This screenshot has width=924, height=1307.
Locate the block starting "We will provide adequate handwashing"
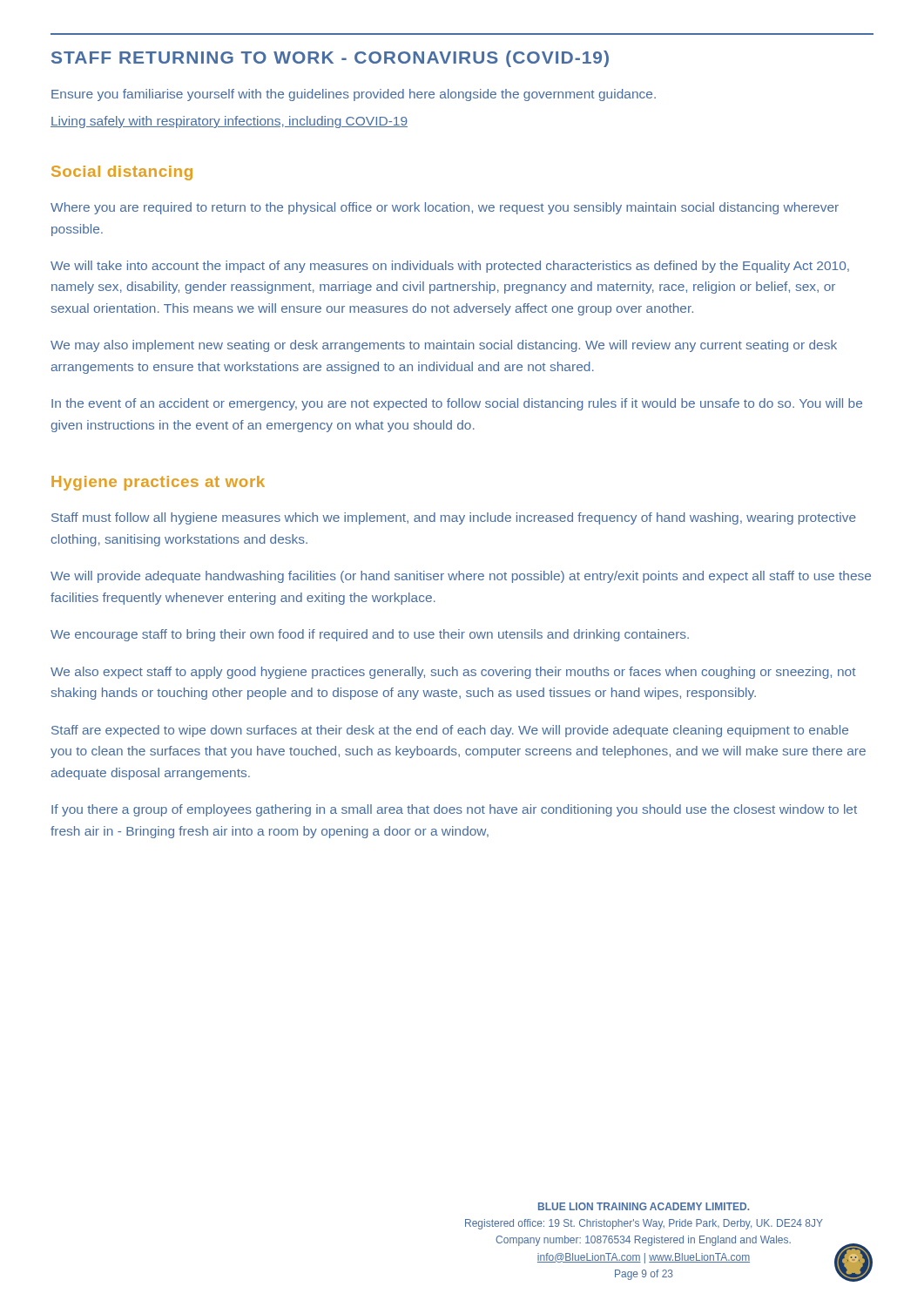462,587
